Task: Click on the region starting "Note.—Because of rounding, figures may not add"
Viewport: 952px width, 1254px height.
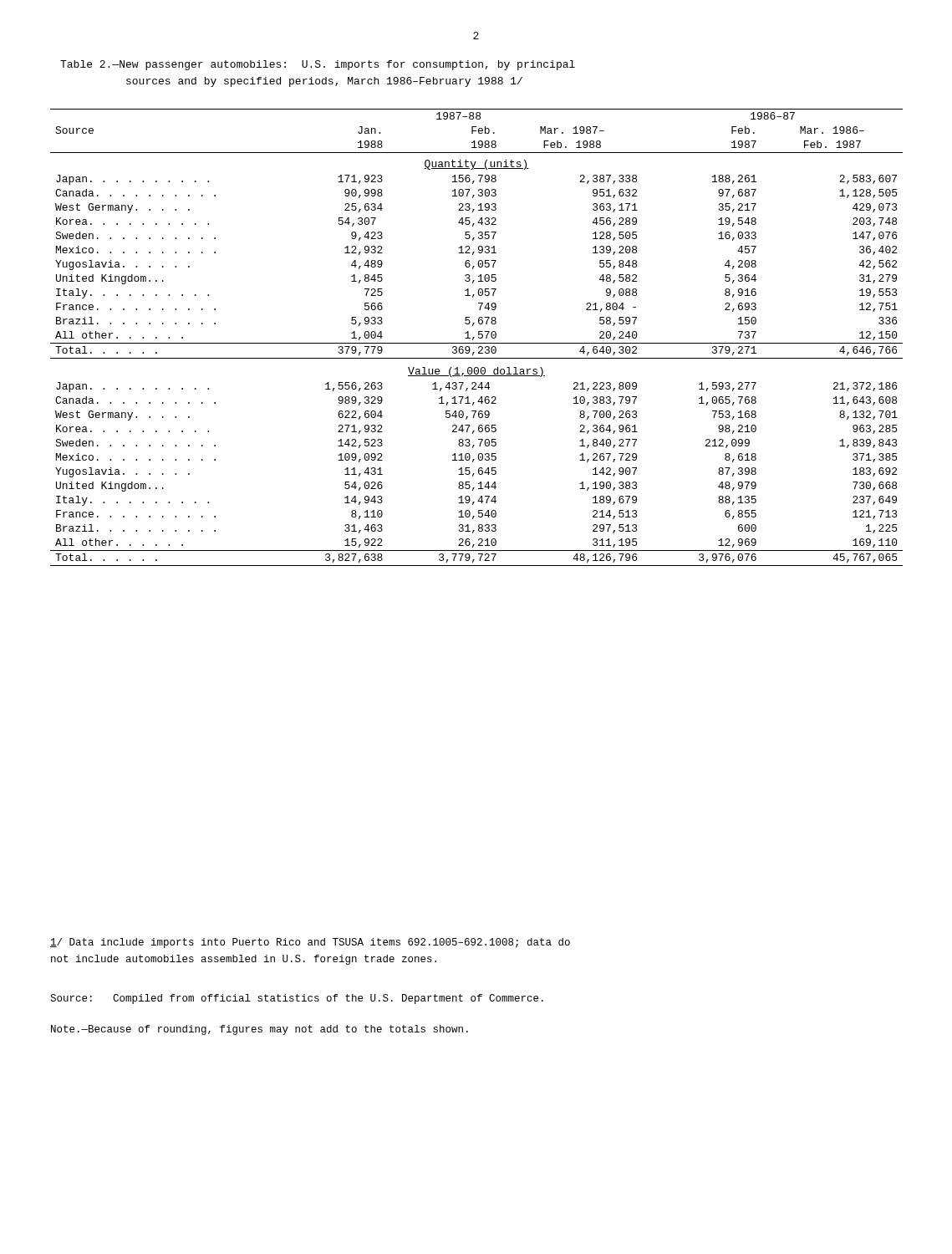Action: 260,1030
